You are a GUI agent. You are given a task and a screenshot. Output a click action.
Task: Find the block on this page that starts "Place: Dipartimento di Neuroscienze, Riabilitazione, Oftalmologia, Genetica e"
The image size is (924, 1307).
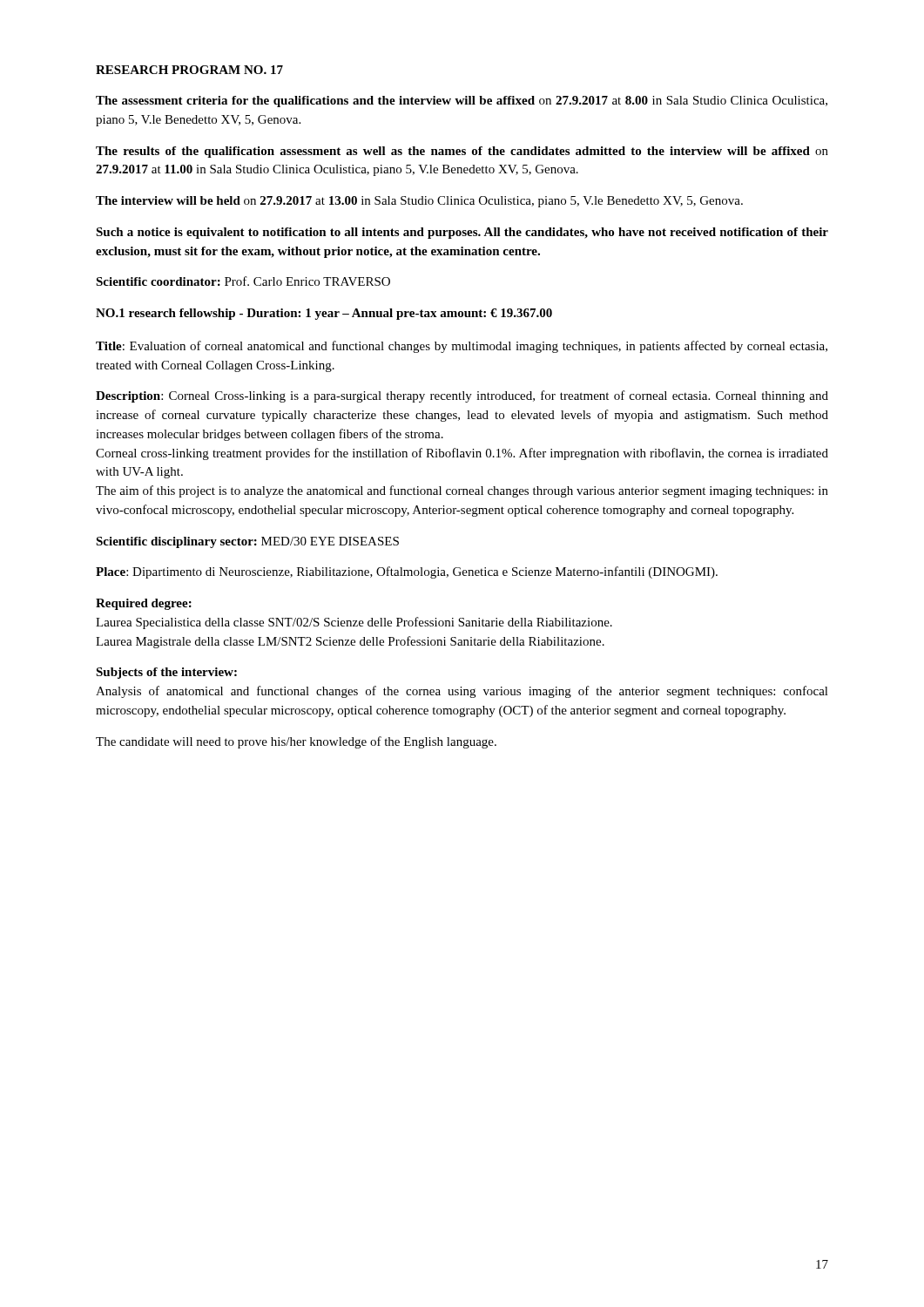407,572
